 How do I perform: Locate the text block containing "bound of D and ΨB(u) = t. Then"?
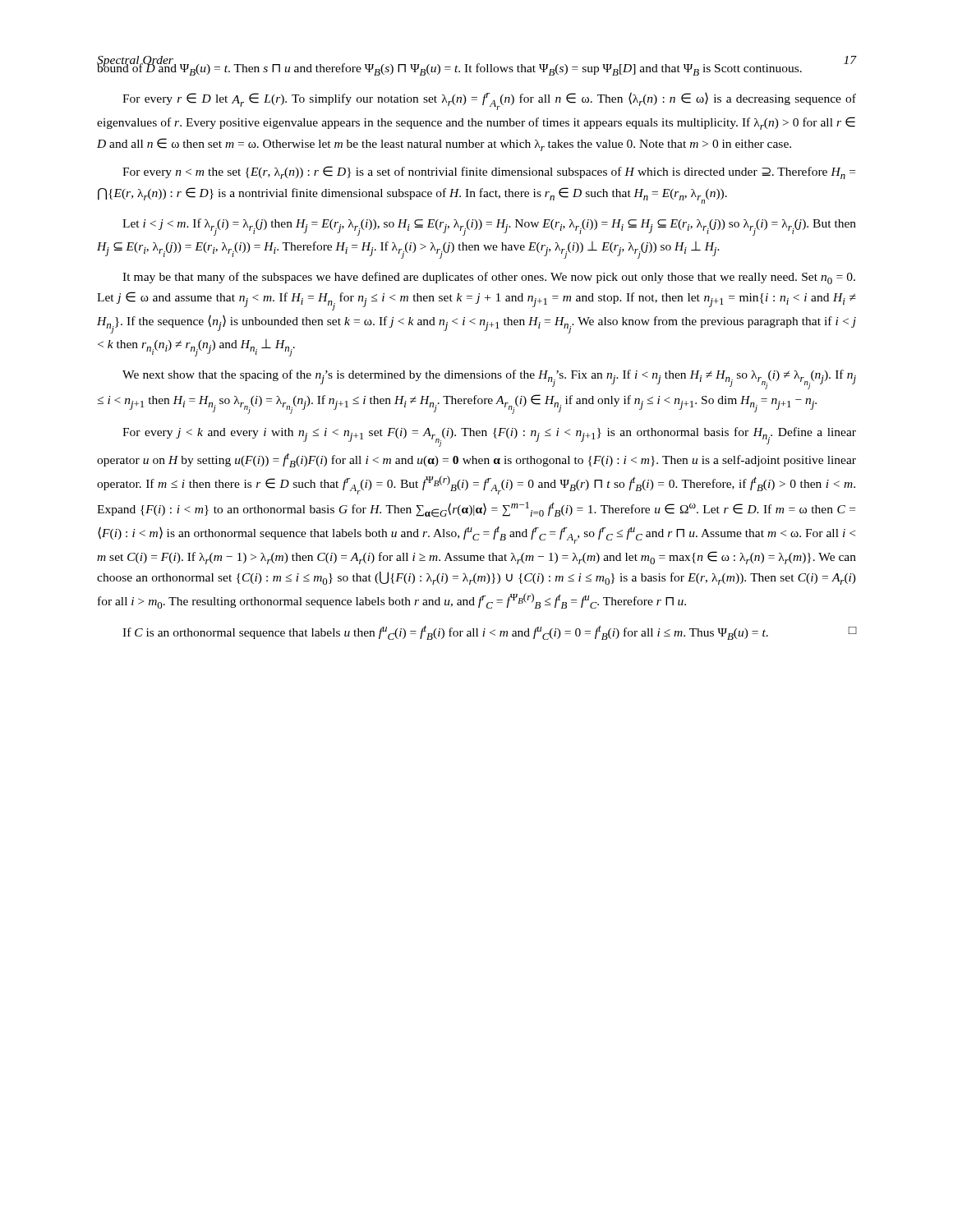coord(450,69)
